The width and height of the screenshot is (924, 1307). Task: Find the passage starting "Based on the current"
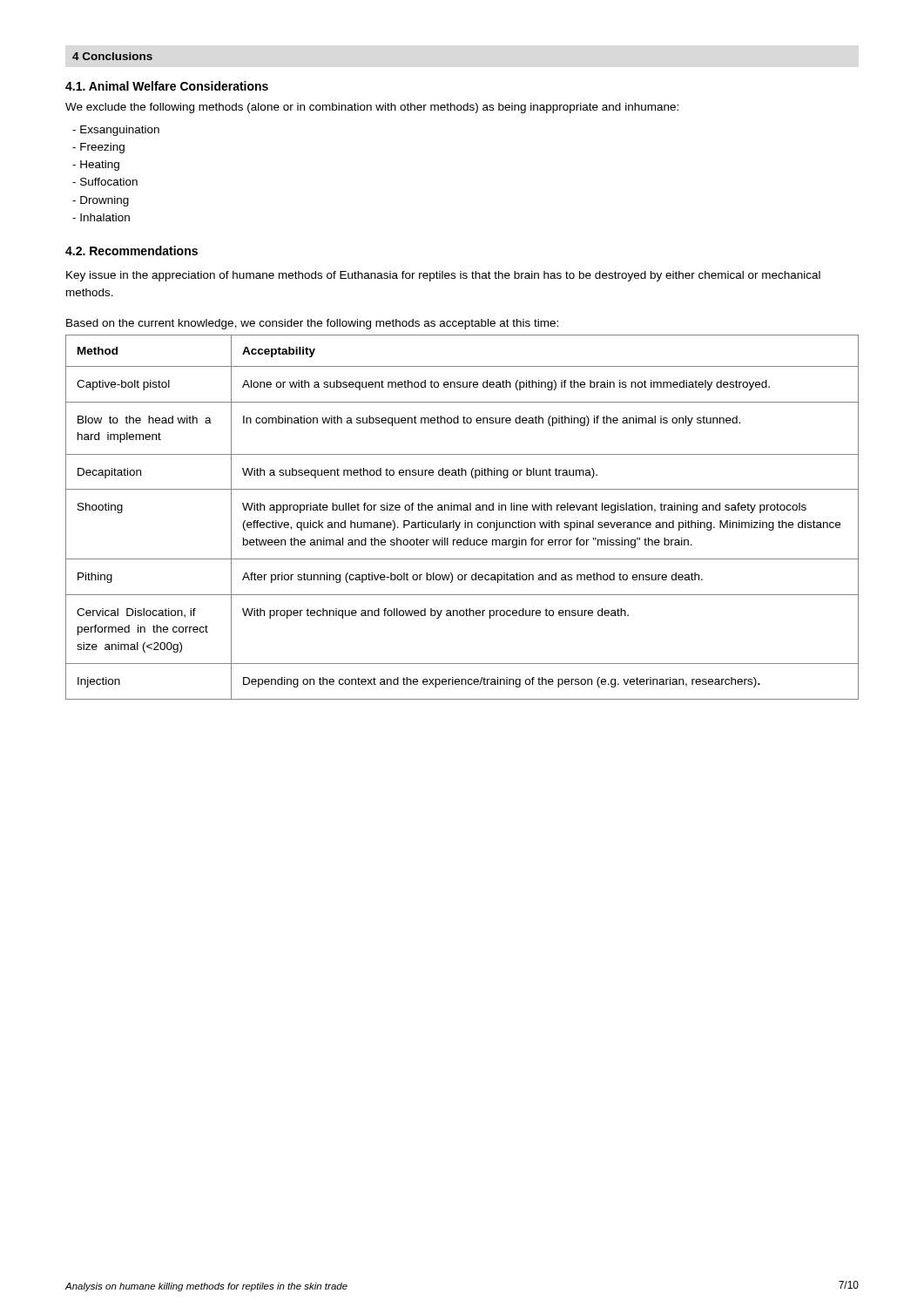tap(312, 323)
